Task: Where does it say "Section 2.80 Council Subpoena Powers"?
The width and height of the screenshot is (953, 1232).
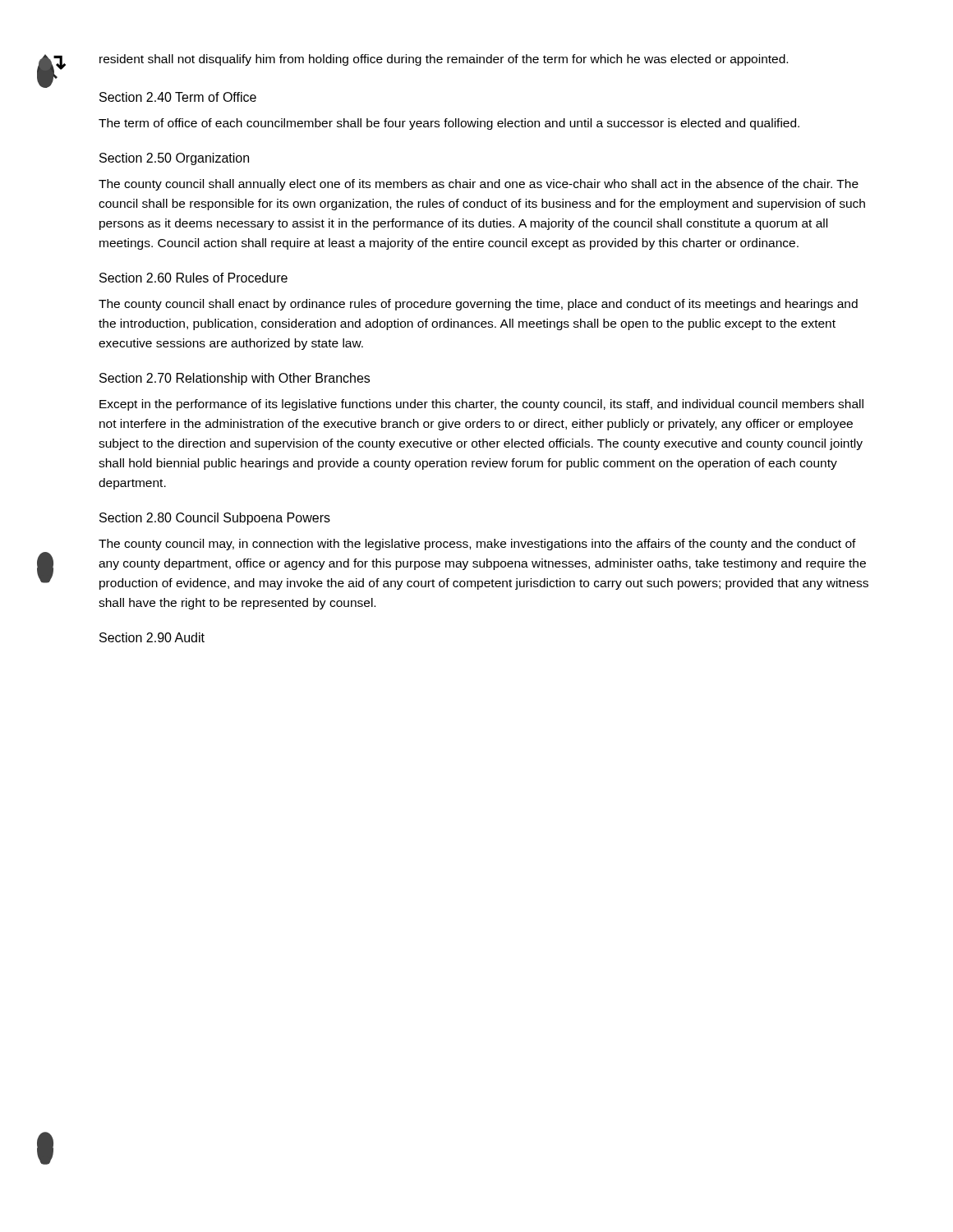Action: [214, 518]
